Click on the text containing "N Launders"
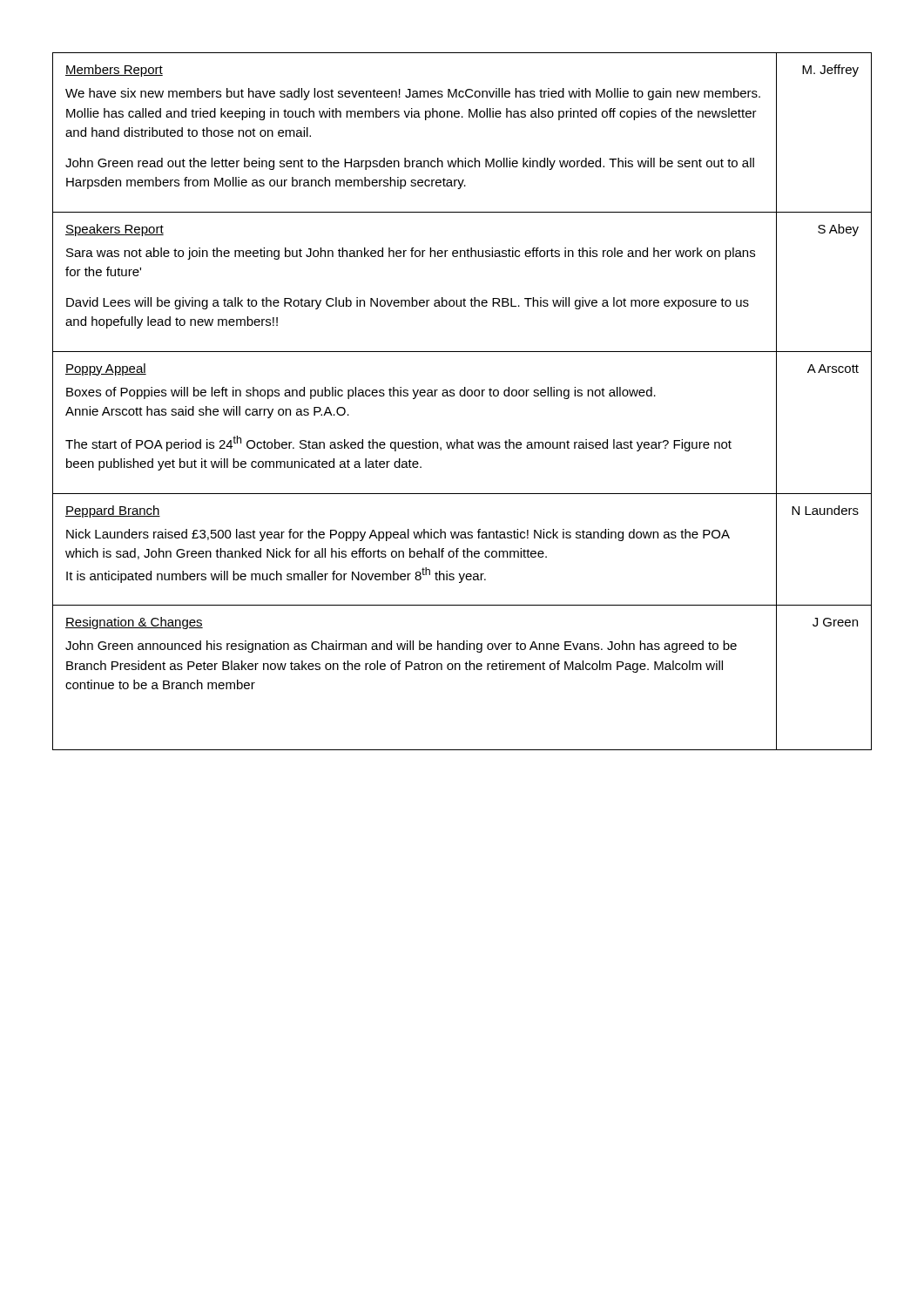This screenshot has width=924, height=1307. (x=825, y=510)
